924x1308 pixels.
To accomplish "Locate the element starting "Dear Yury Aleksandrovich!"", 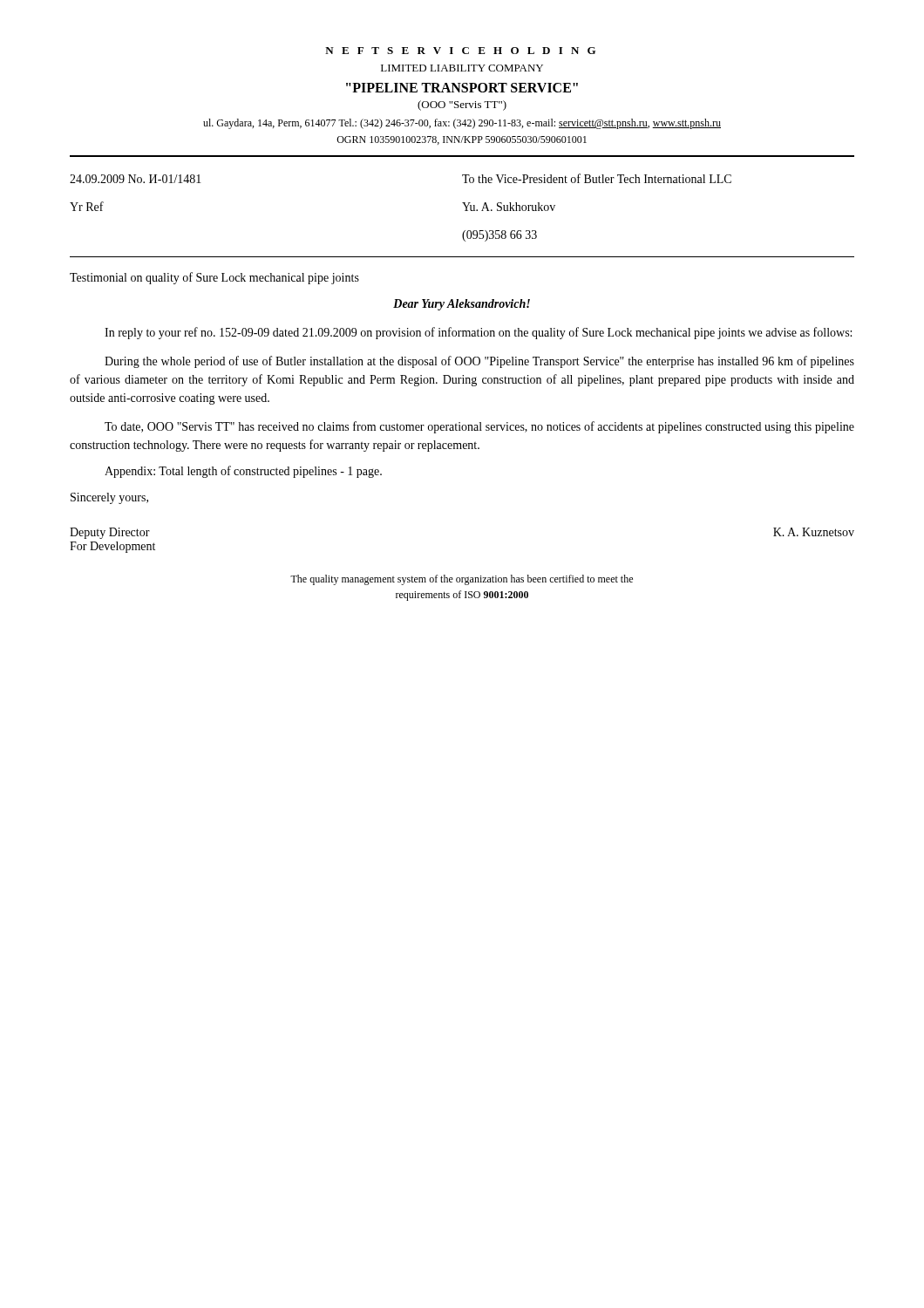I will tap(462, 304).
